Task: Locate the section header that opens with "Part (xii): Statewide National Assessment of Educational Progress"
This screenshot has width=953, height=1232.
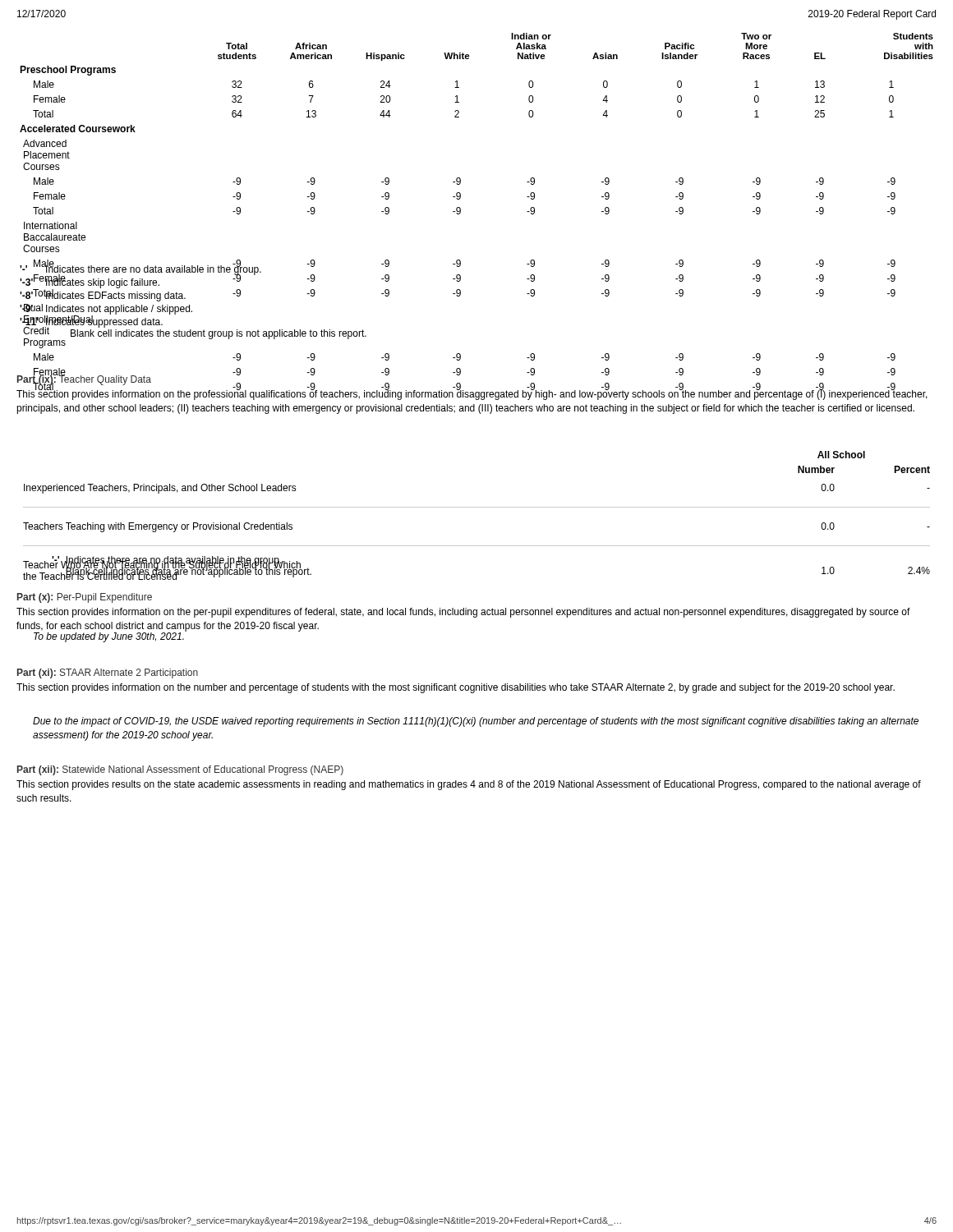Action: click(180, 770)
